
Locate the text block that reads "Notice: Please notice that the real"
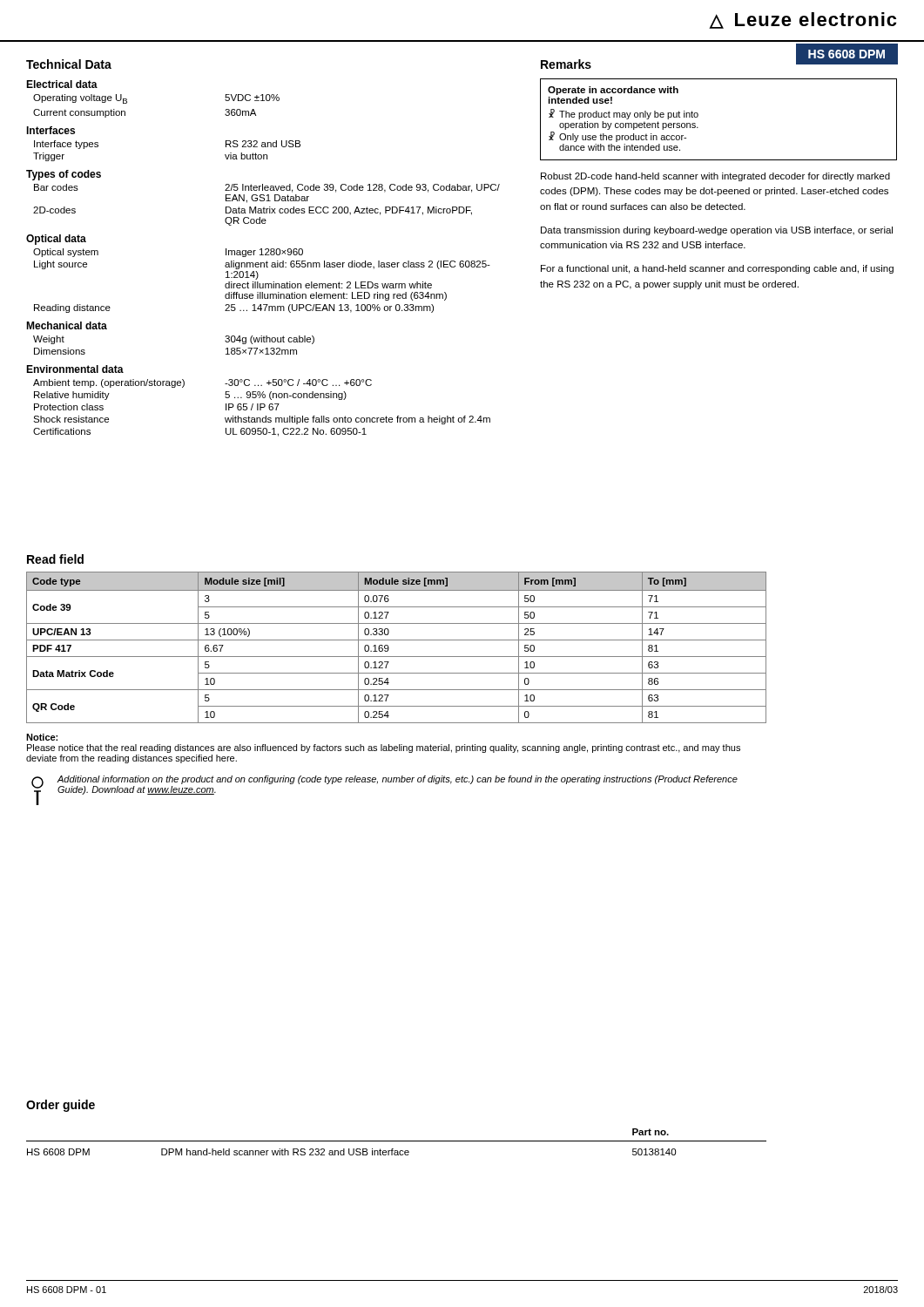(396, 748)
